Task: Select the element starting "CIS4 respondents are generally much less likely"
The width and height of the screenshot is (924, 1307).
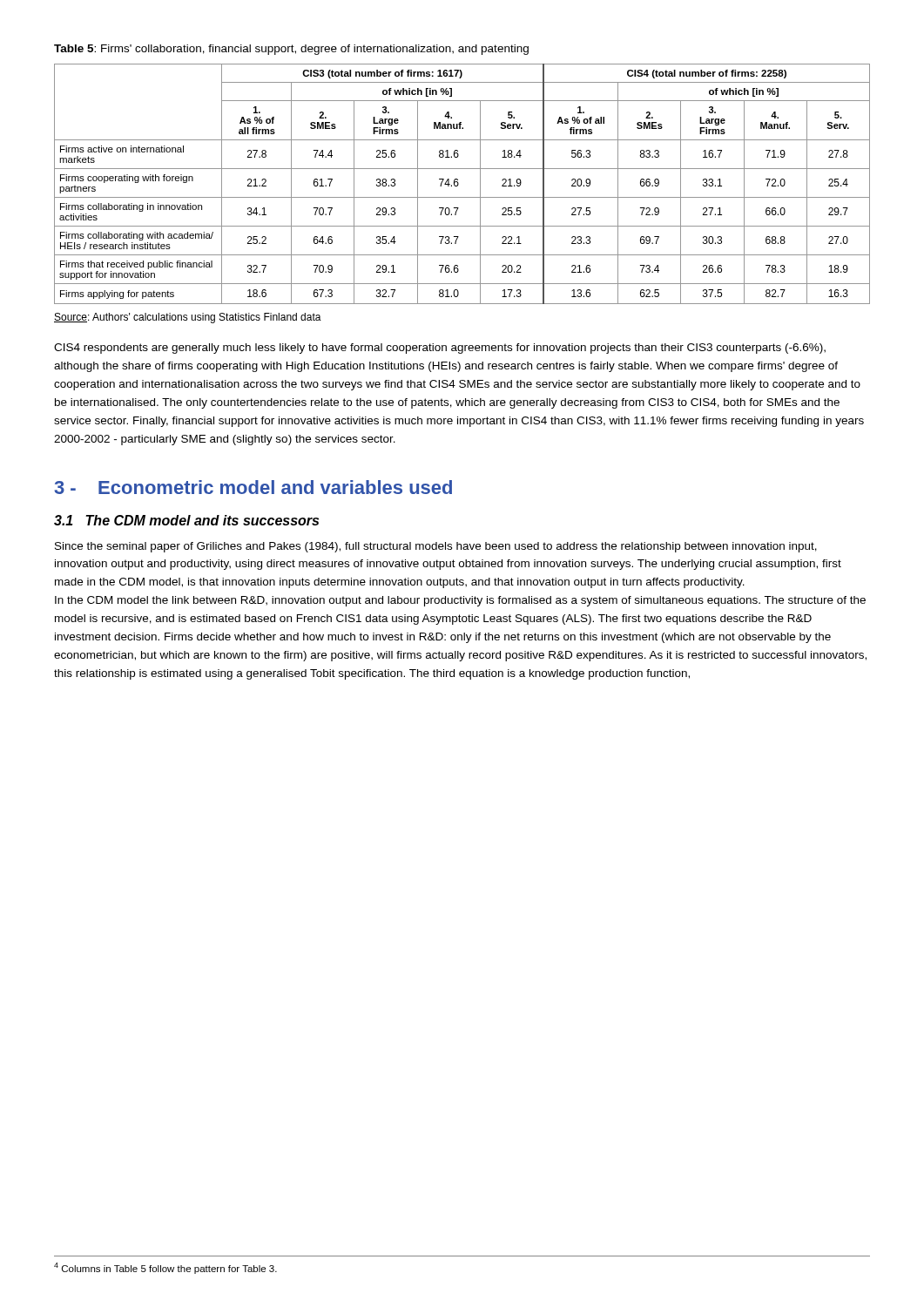Action: (459, 393)
